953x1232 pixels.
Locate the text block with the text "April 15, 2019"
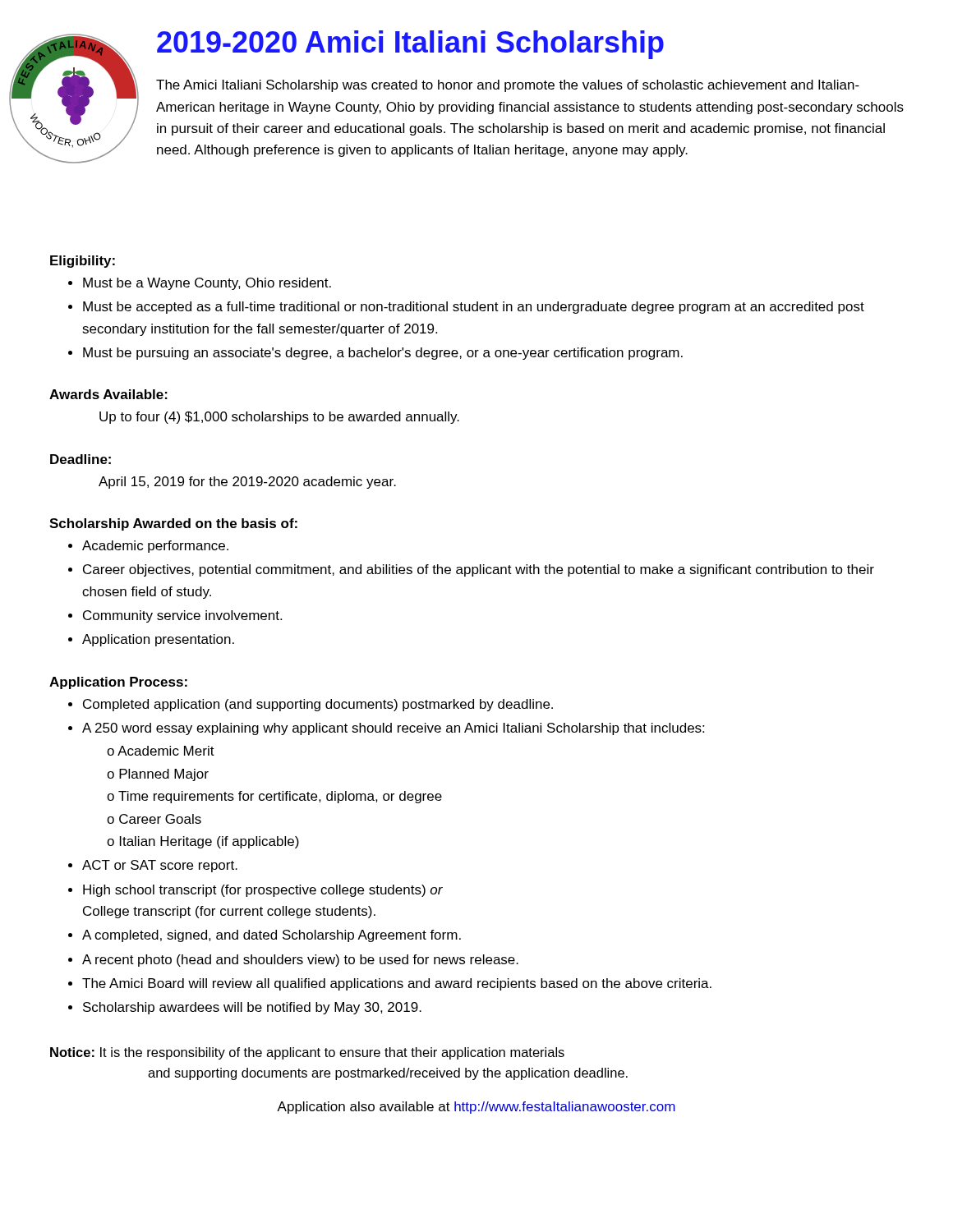pos(248,481)
